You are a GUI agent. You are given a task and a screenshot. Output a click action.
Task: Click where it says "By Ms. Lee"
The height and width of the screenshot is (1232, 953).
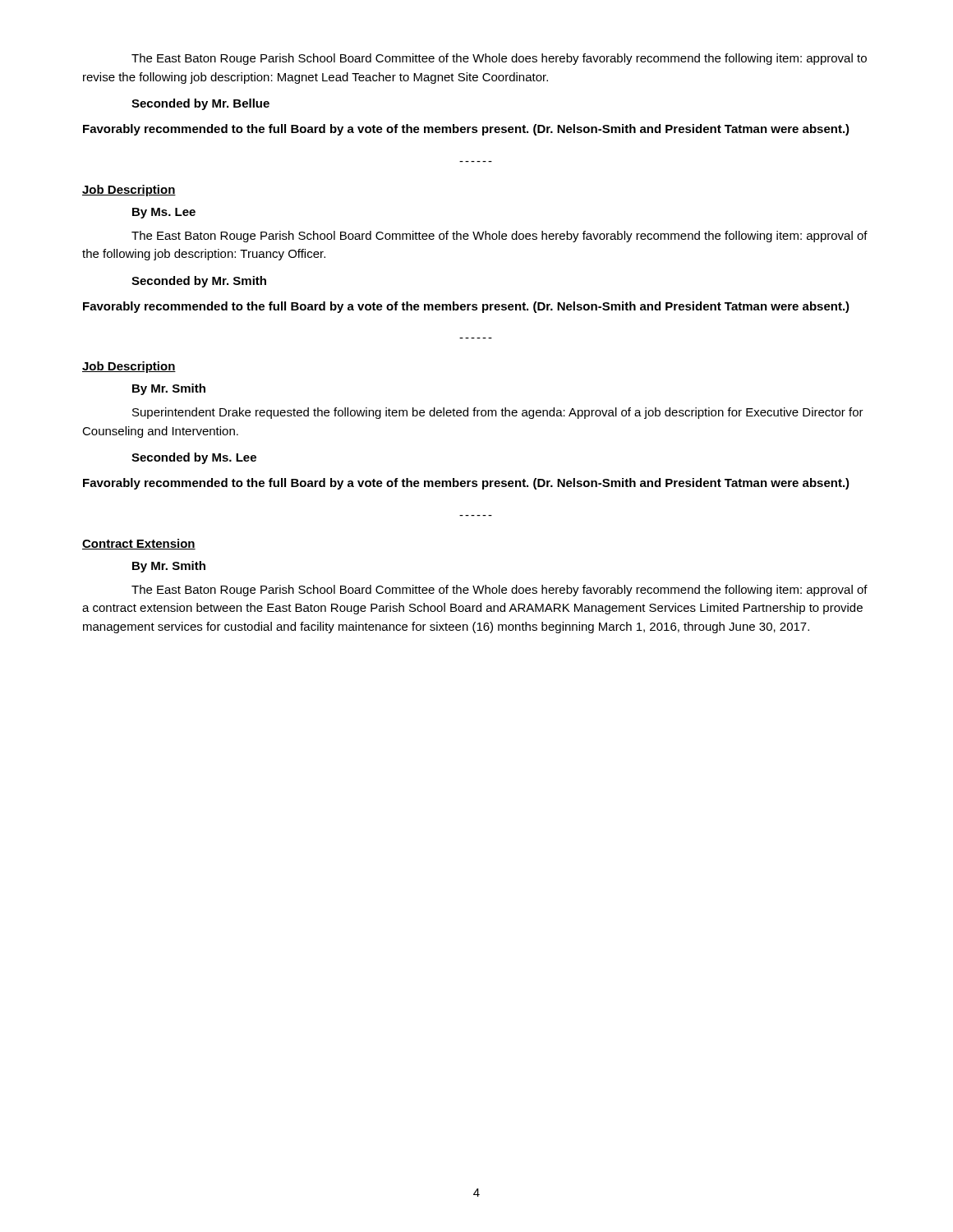(164, 211)
